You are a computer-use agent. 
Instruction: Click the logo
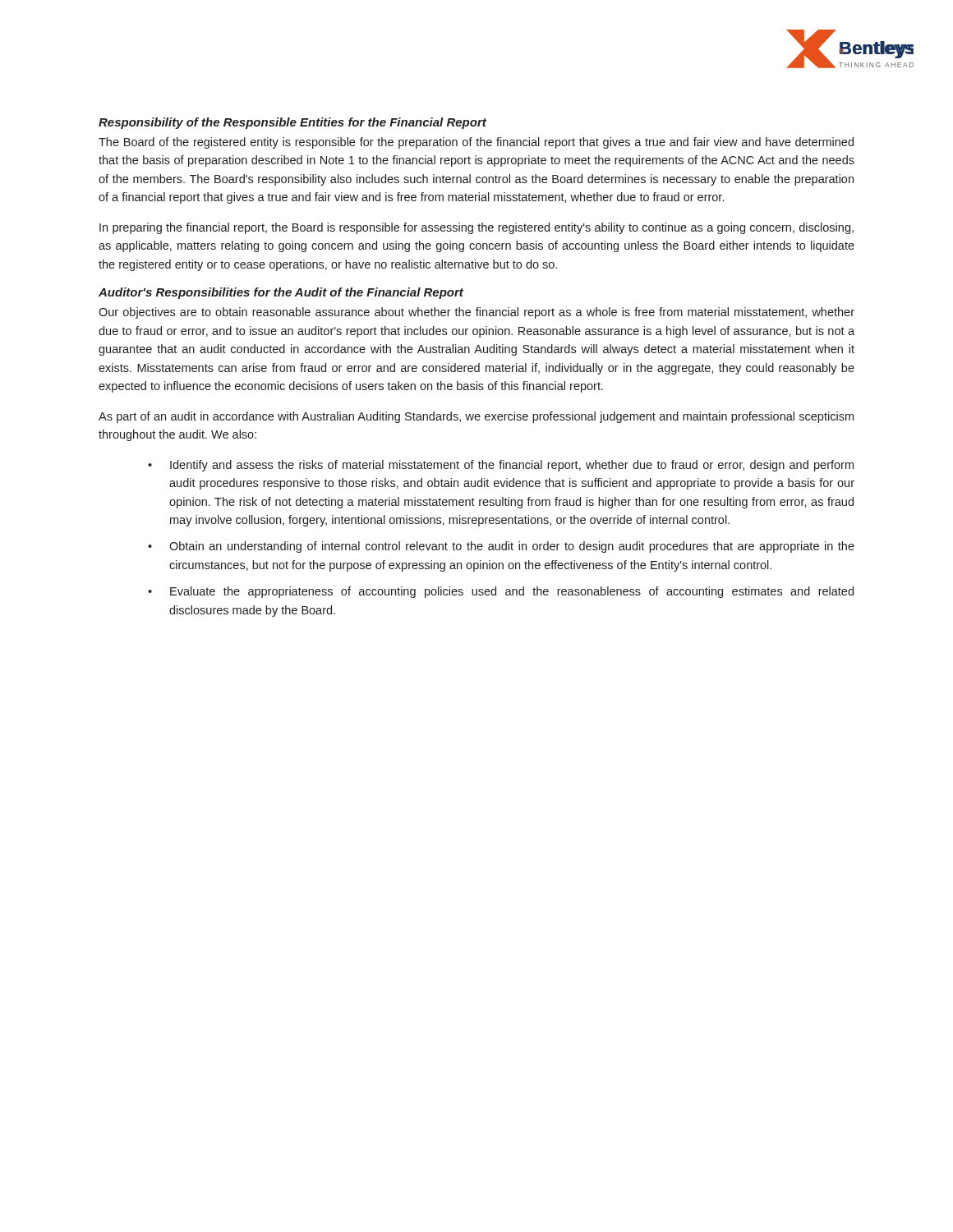[x=850, y=58]
